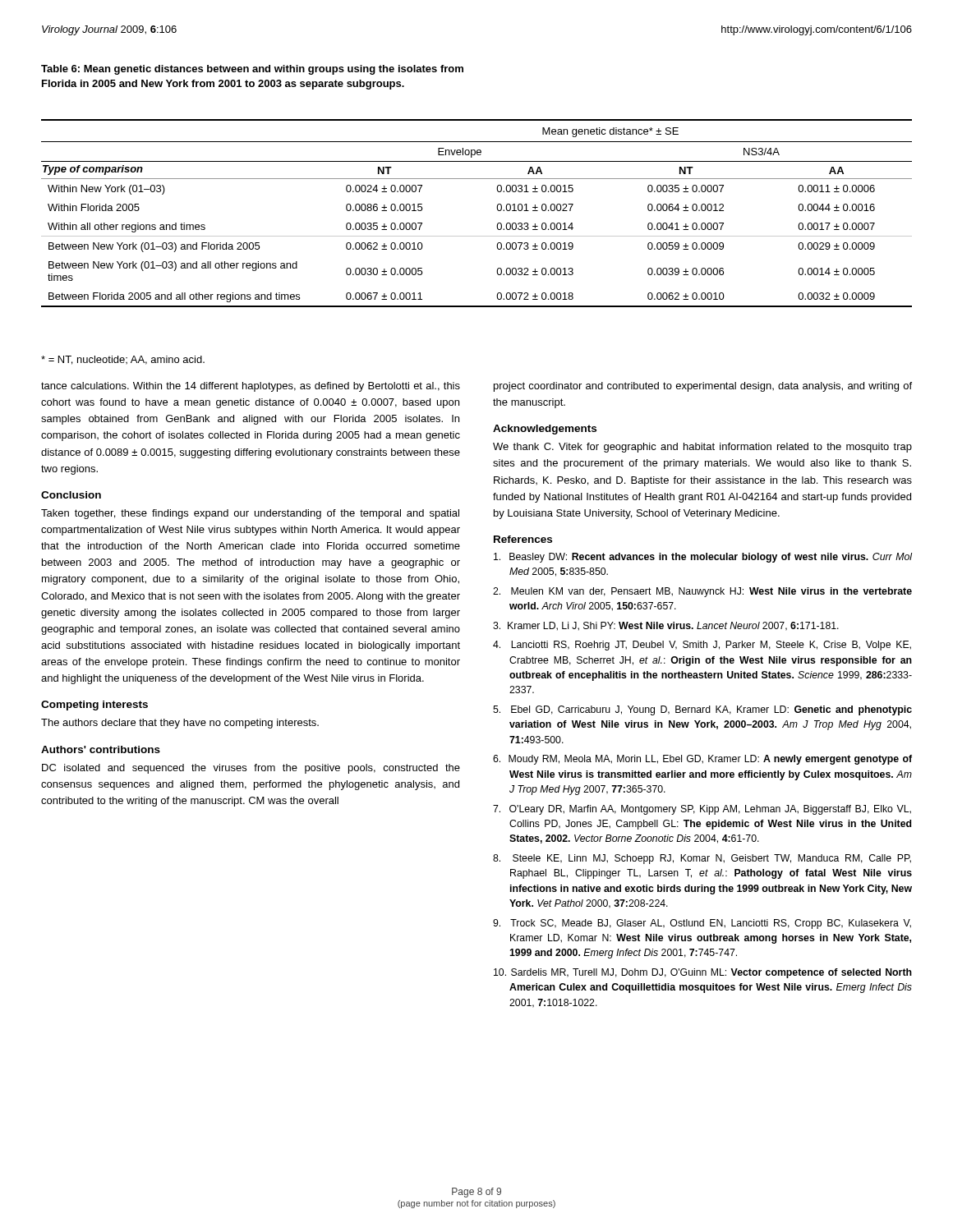Click on the text block starting "9. Trock SC, Meade BJ, Glaser AL,"
Screen dimensions: 1232x953
pyautogui.click(x=702, y=938)
